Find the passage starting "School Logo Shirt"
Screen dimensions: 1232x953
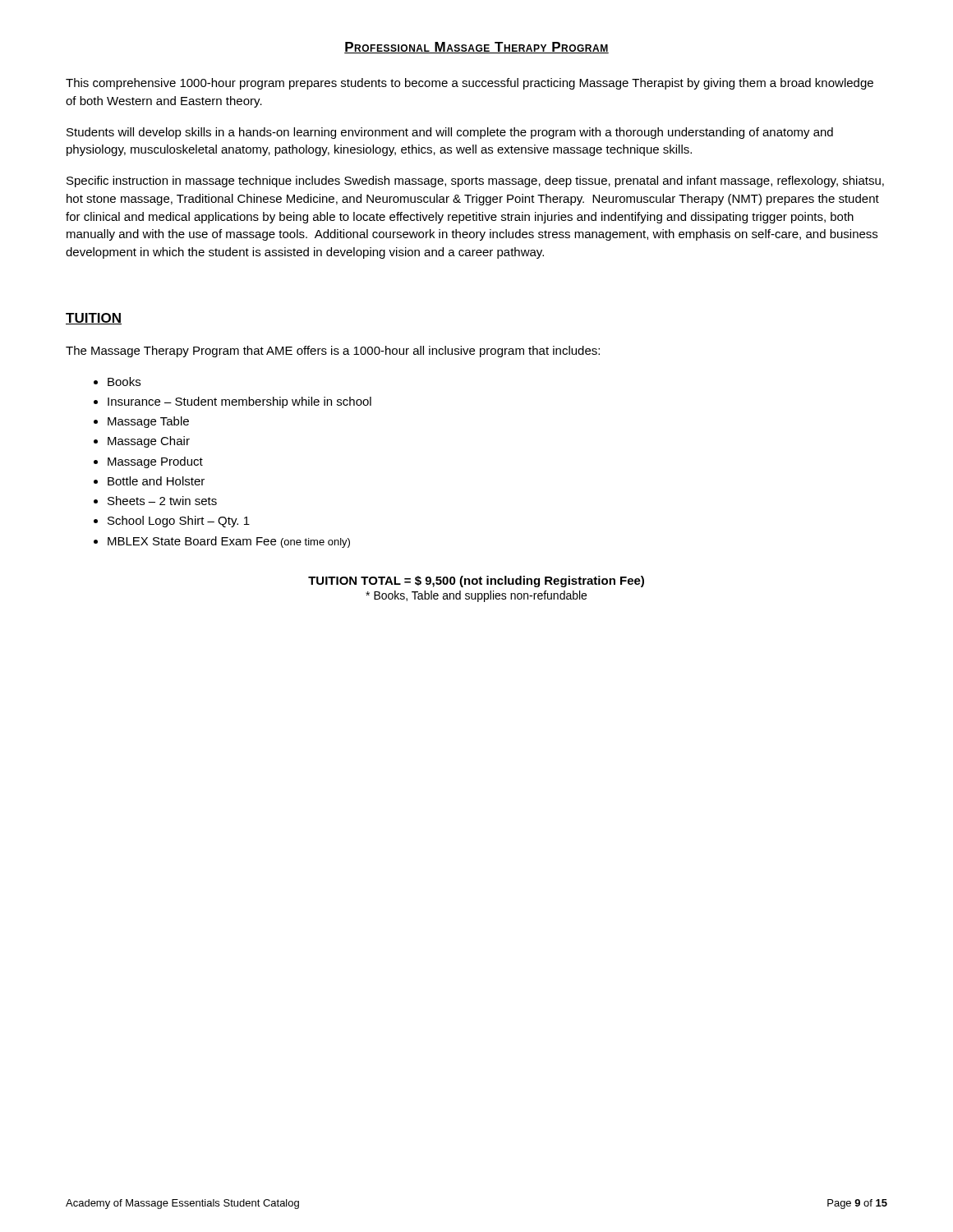click(178, 521)
